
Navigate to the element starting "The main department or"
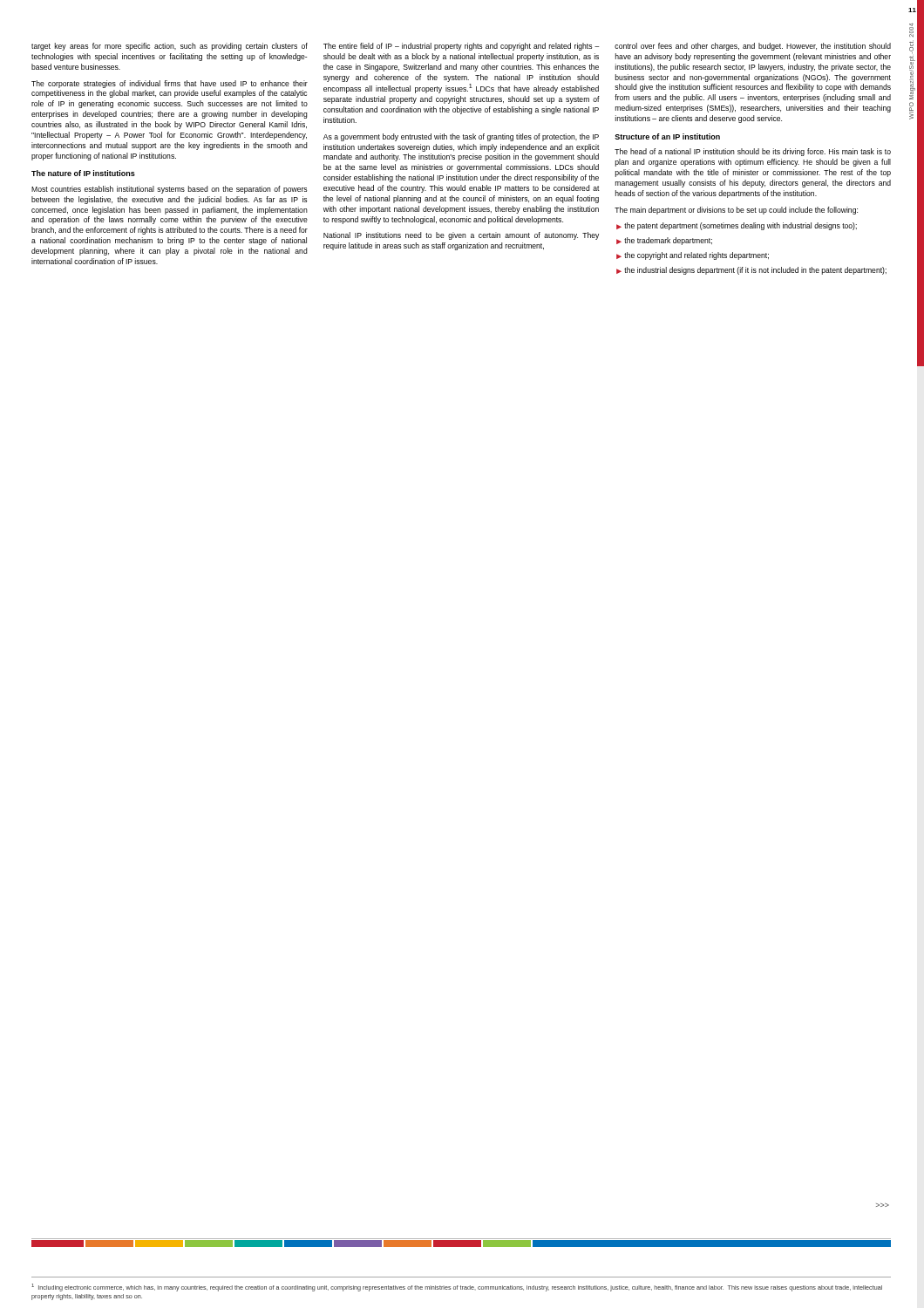click(753, 211)
